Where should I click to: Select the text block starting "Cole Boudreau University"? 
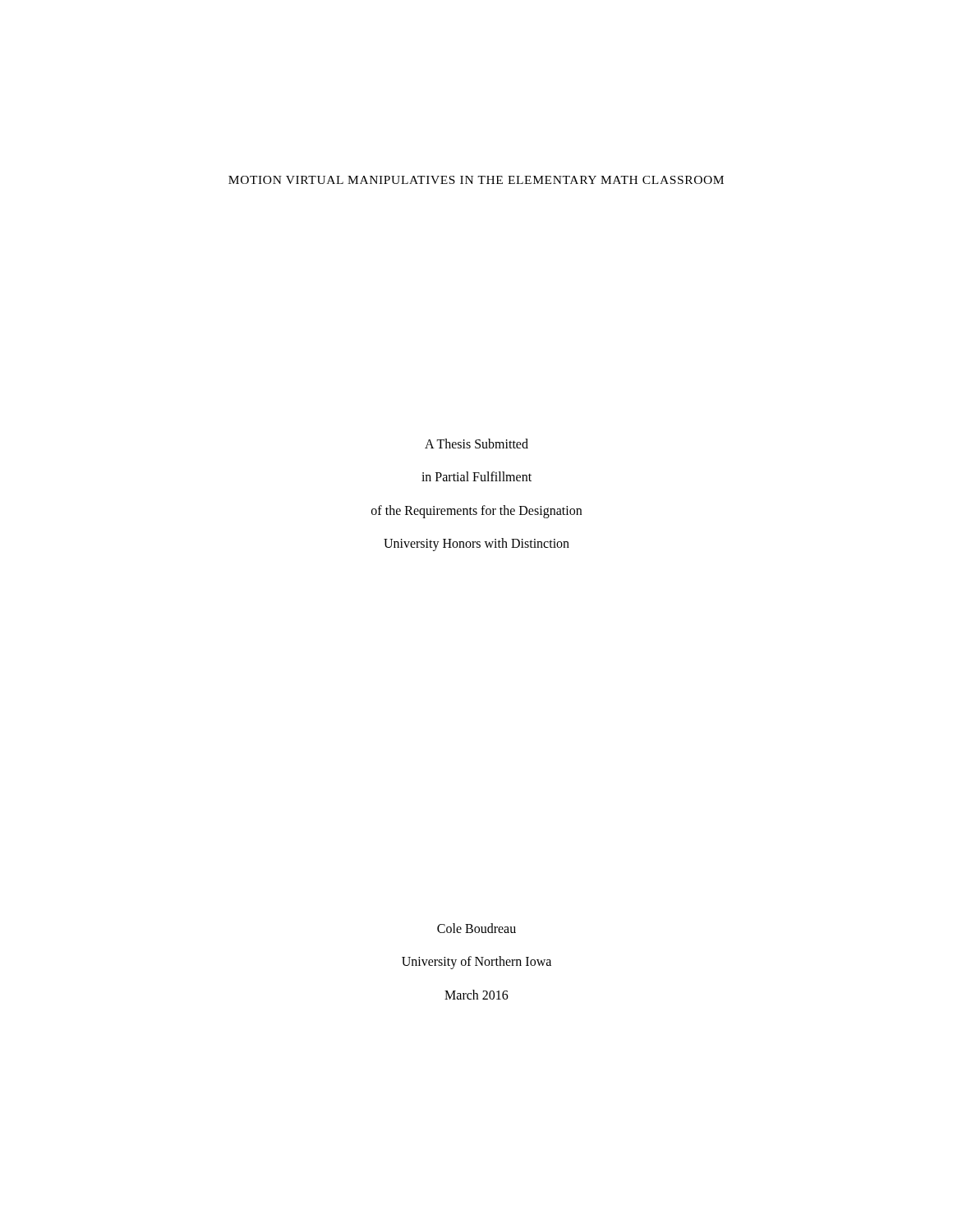click(x=476, y=962)
